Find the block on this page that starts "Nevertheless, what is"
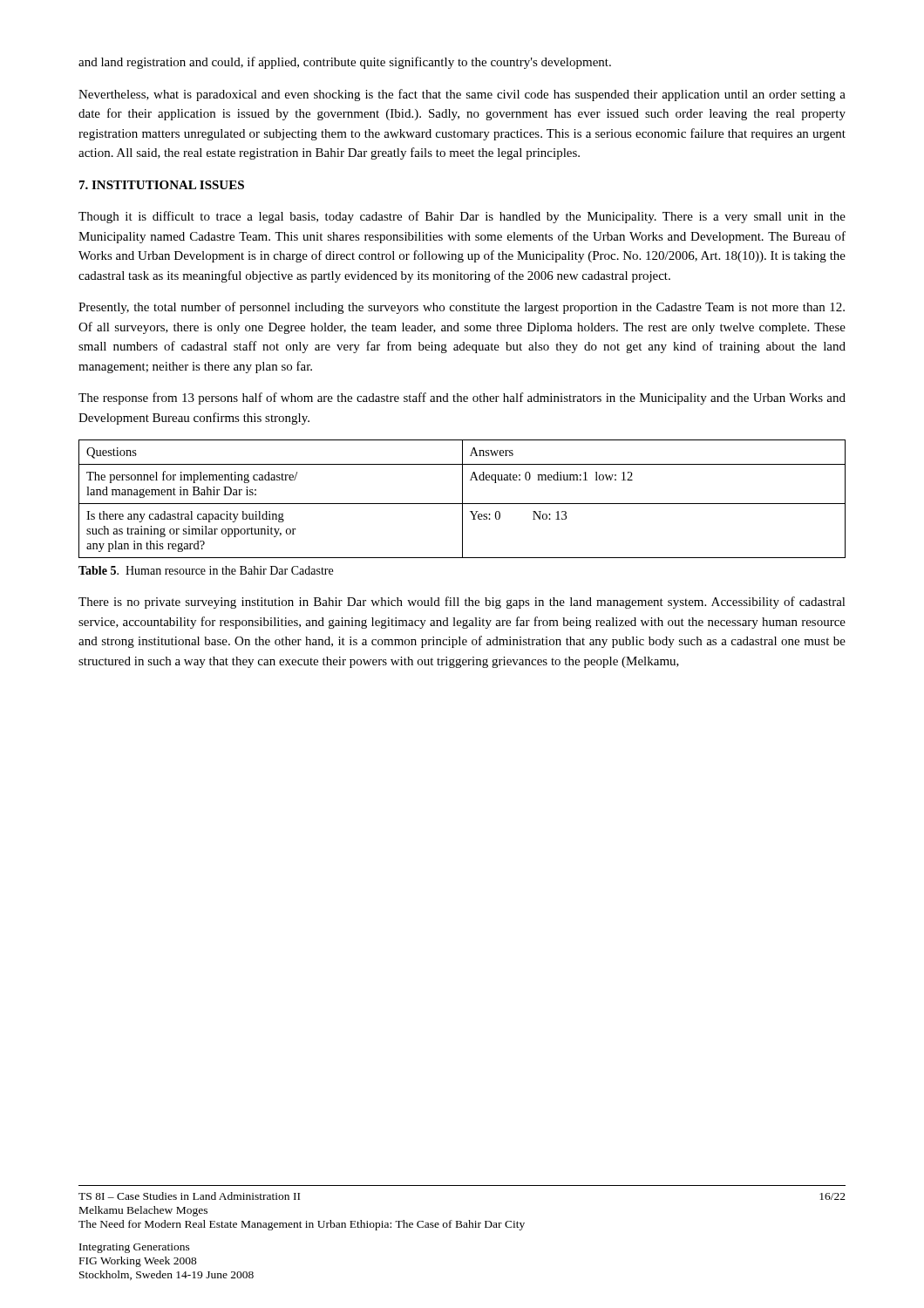 (x=462, y=123)
